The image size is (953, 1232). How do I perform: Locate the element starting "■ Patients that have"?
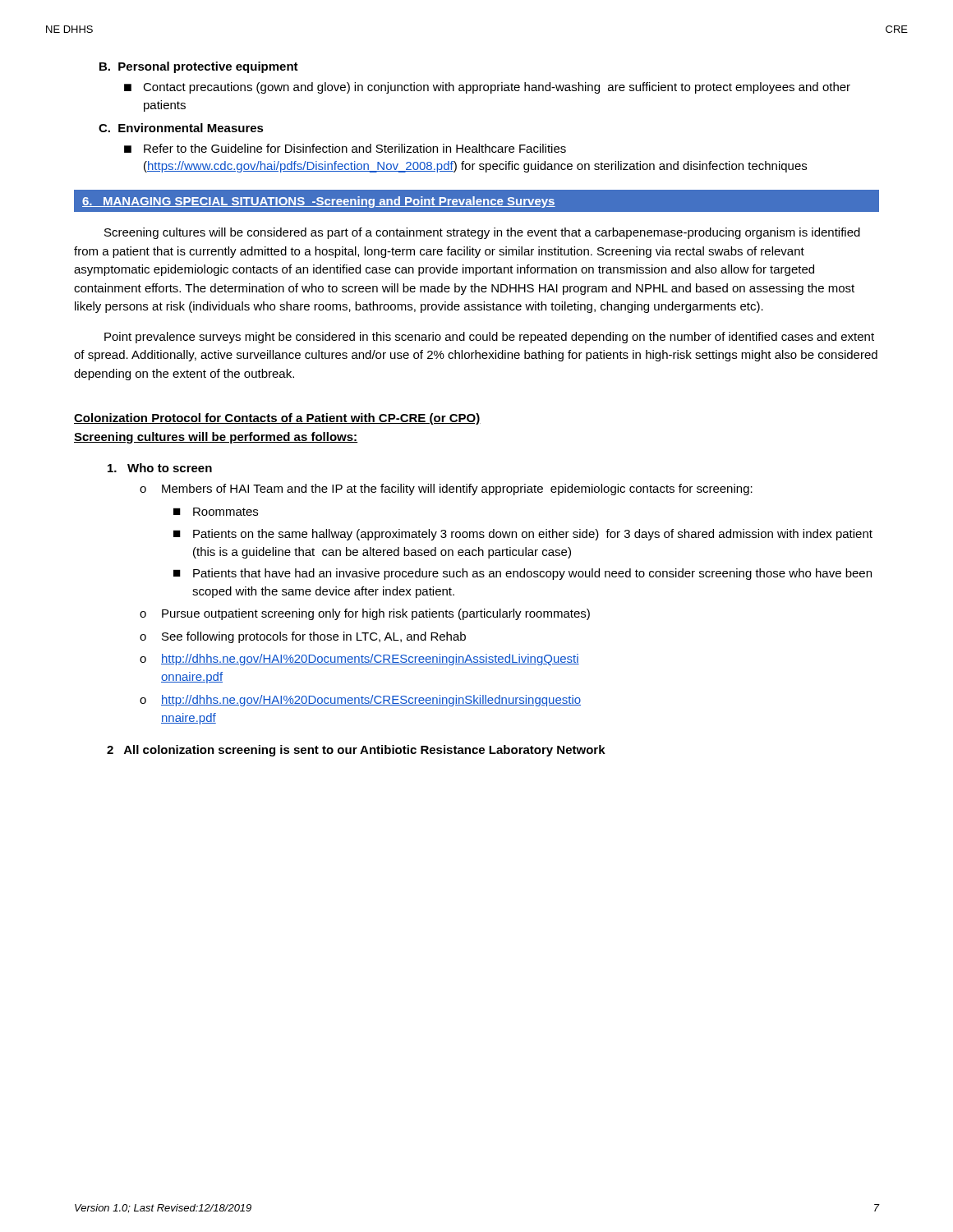526,582
